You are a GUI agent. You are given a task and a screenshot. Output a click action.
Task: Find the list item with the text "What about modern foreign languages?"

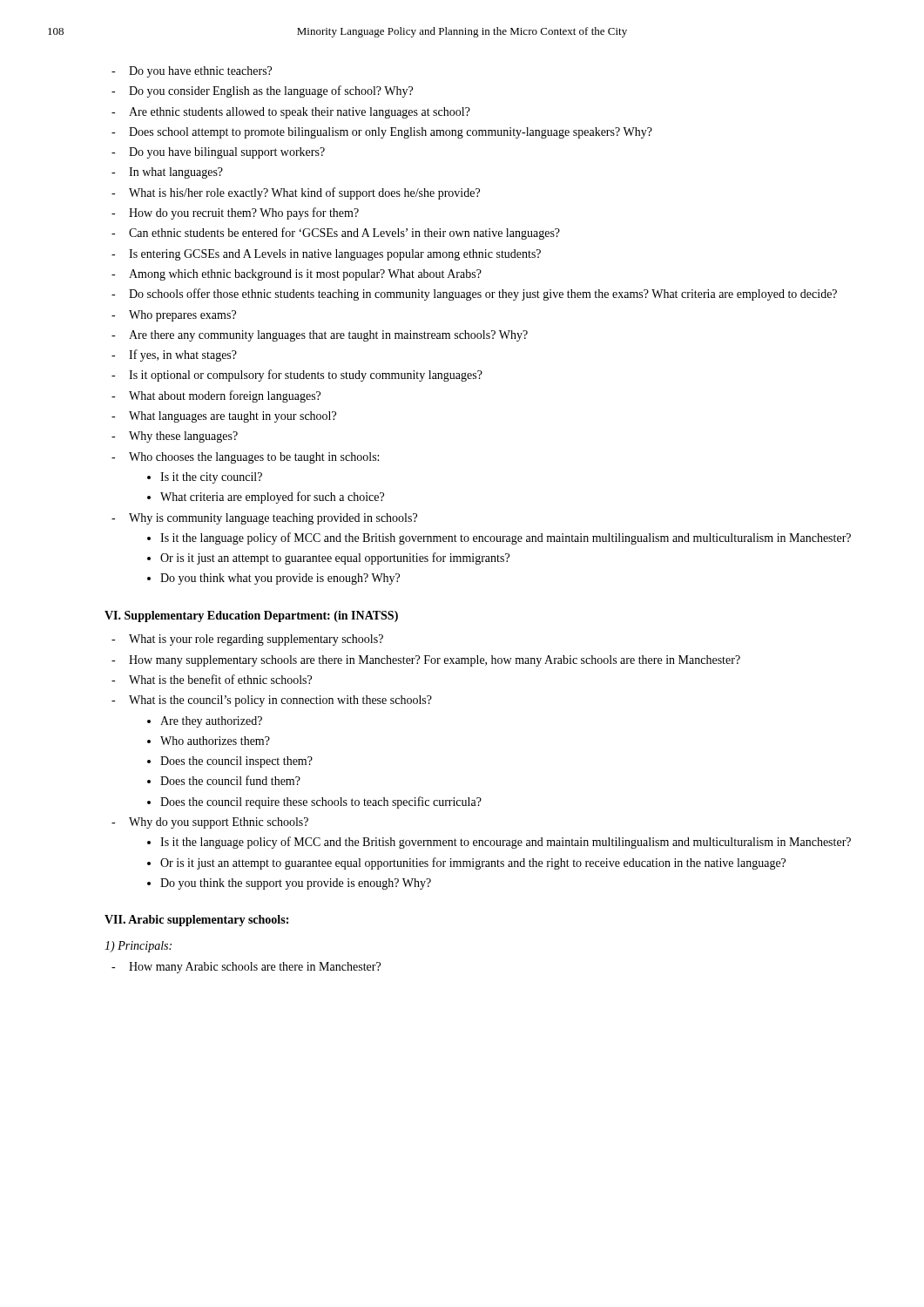225,396
